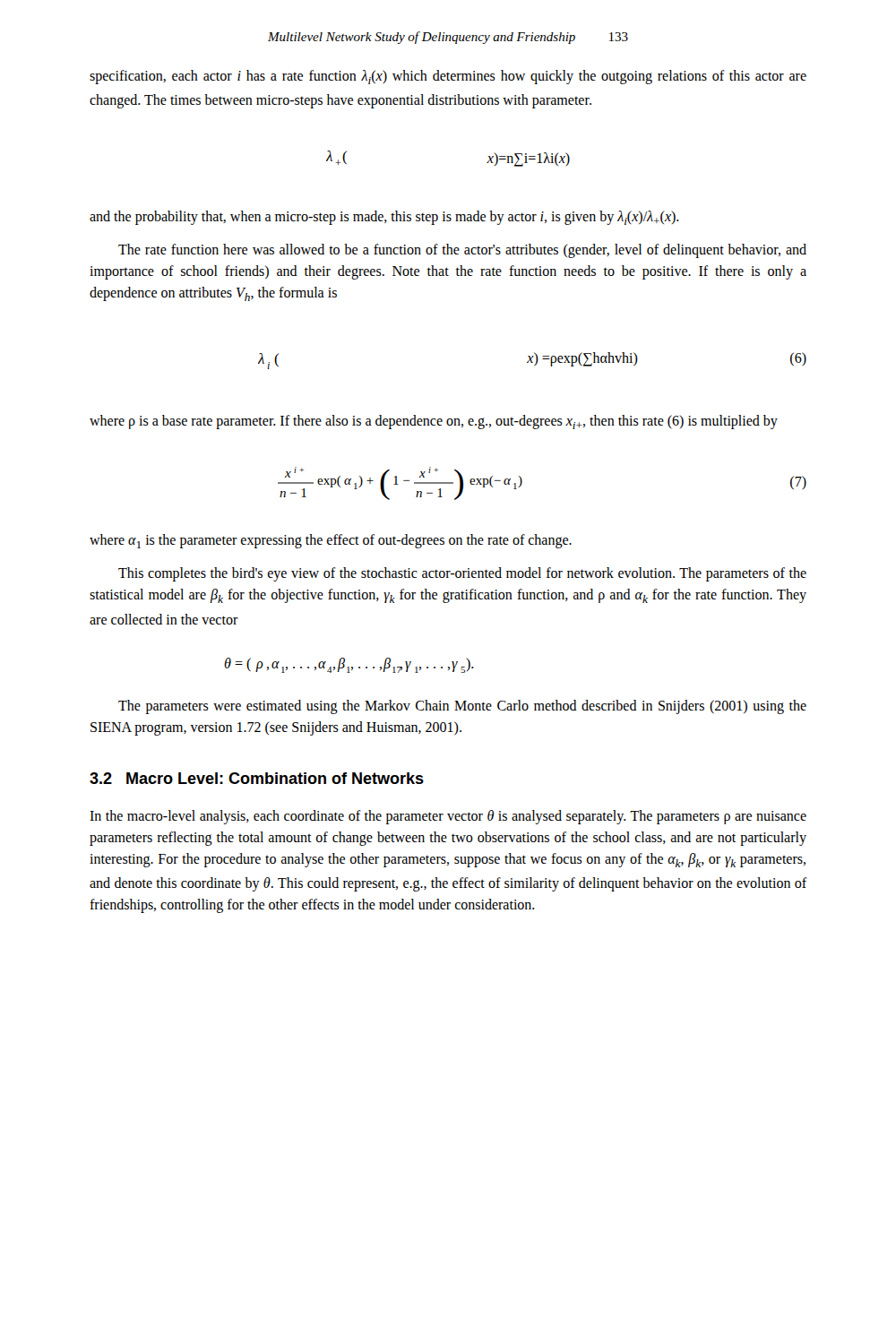Locate the formula that opens with "λ i (x) = ρ exp ( ∑"

532,358
